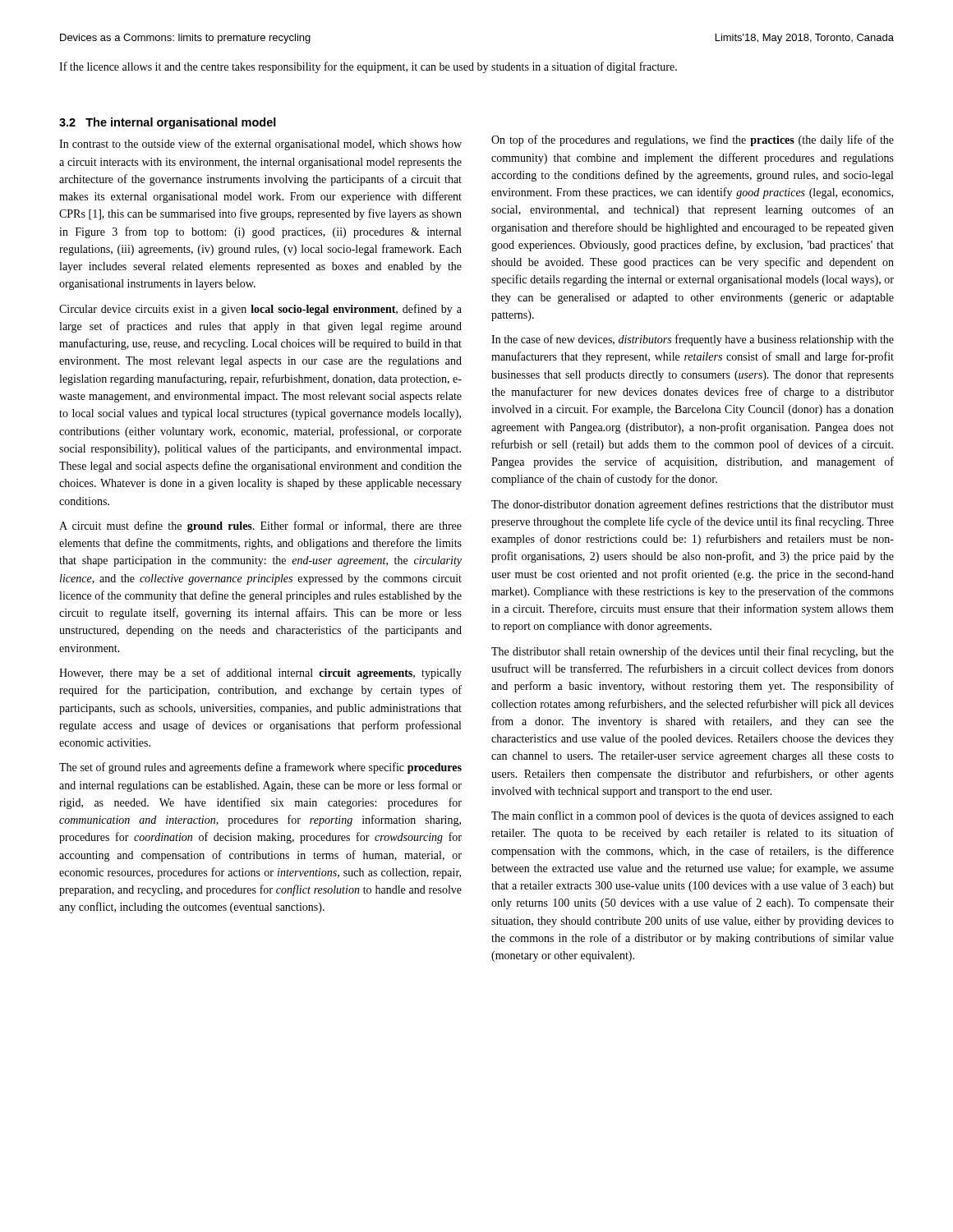The image size is (953, 1232).
Task: Where is the passage that starts "Circular device circuits exist in a given local"?
Action: click(x=260, y=405)
